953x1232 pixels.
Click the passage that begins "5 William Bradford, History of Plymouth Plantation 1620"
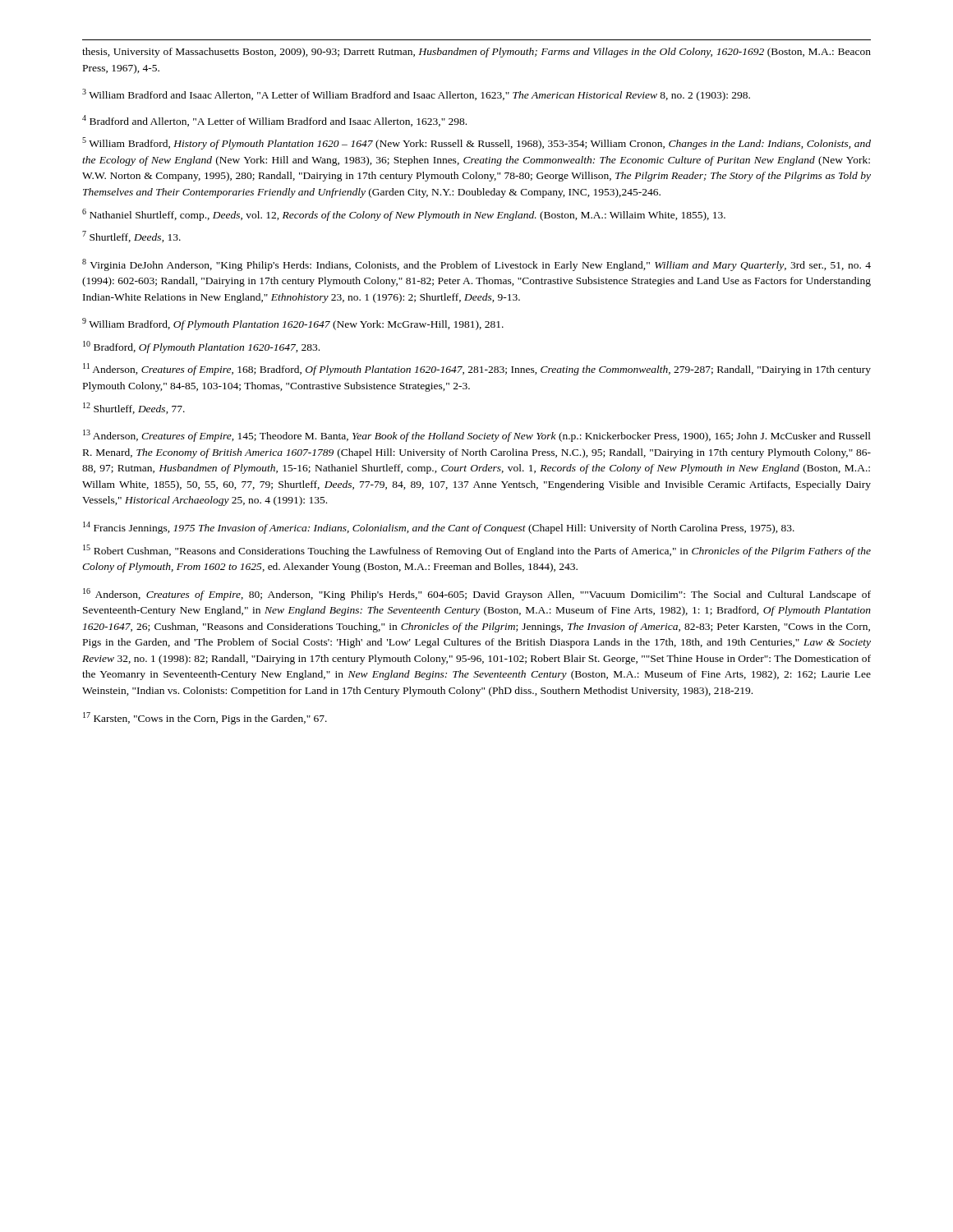(476, 167)
